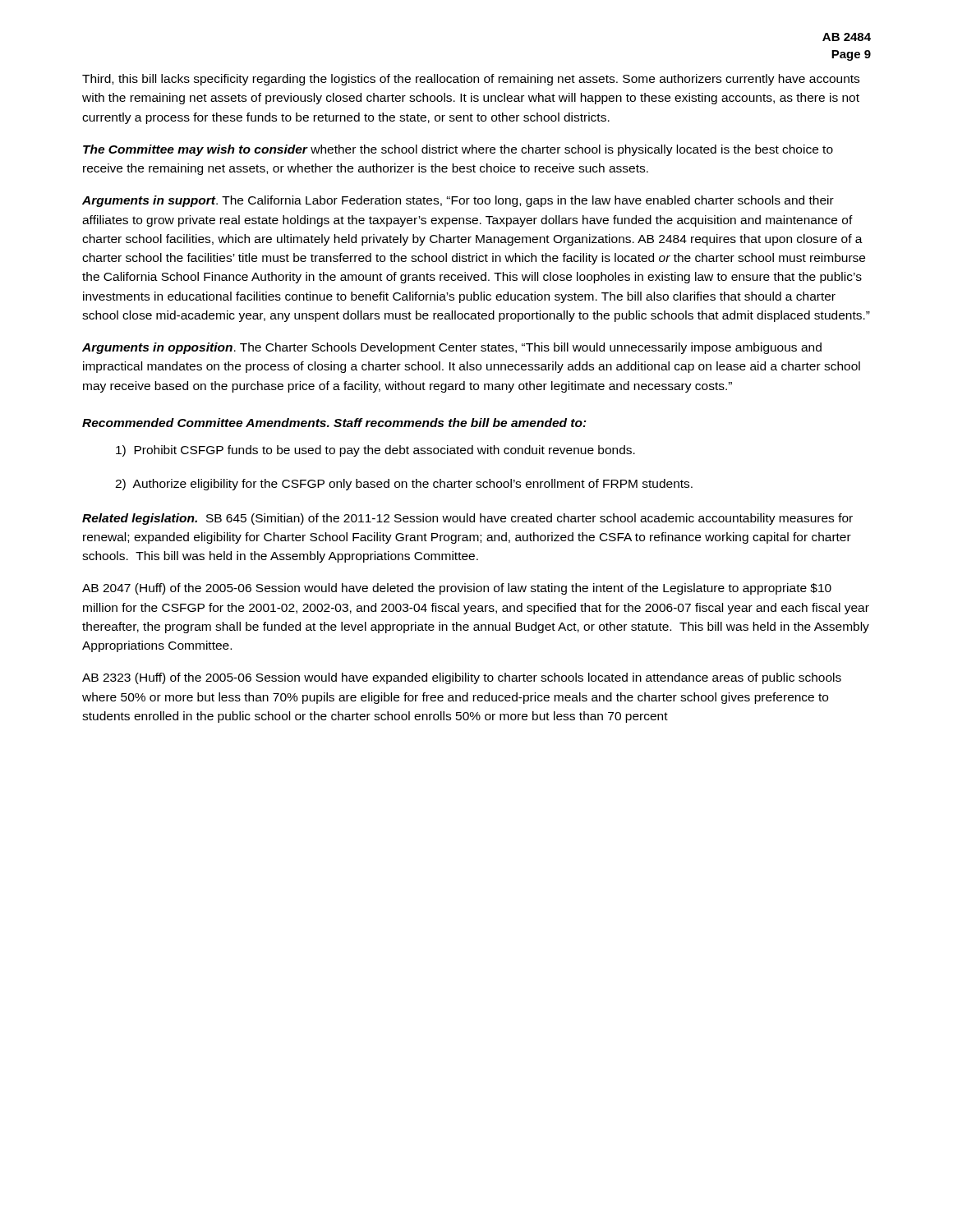The width and height of the screenshot is (953, 1232).
Task: Click on the text block that says "AB 2323 (Huff) of the 2005-06 Session"
Action: (x=462, y=697)
